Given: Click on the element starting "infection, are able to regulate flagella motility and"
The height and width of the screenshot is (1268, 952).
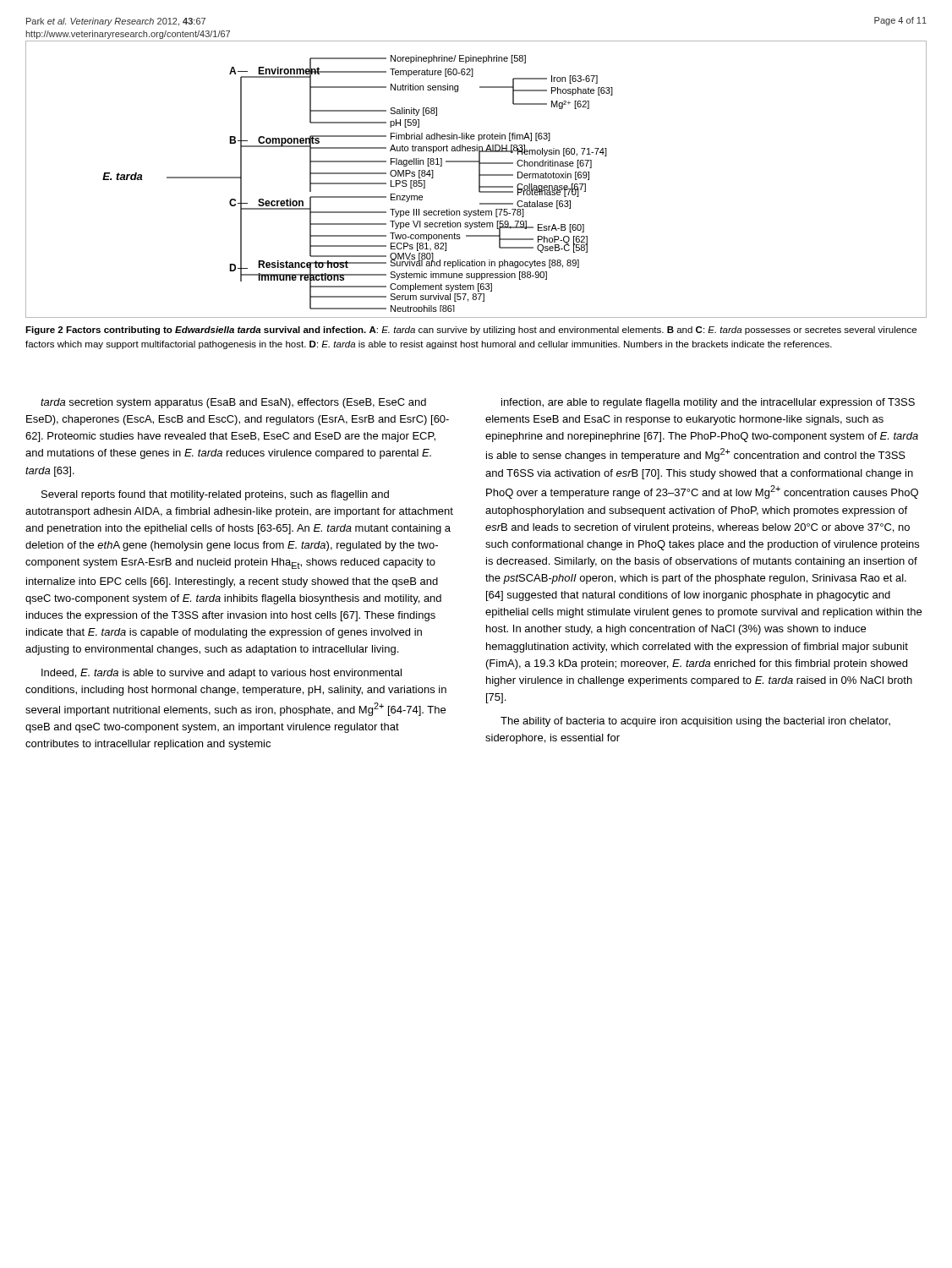Looking at the screenshot, I should coord(706,570).
